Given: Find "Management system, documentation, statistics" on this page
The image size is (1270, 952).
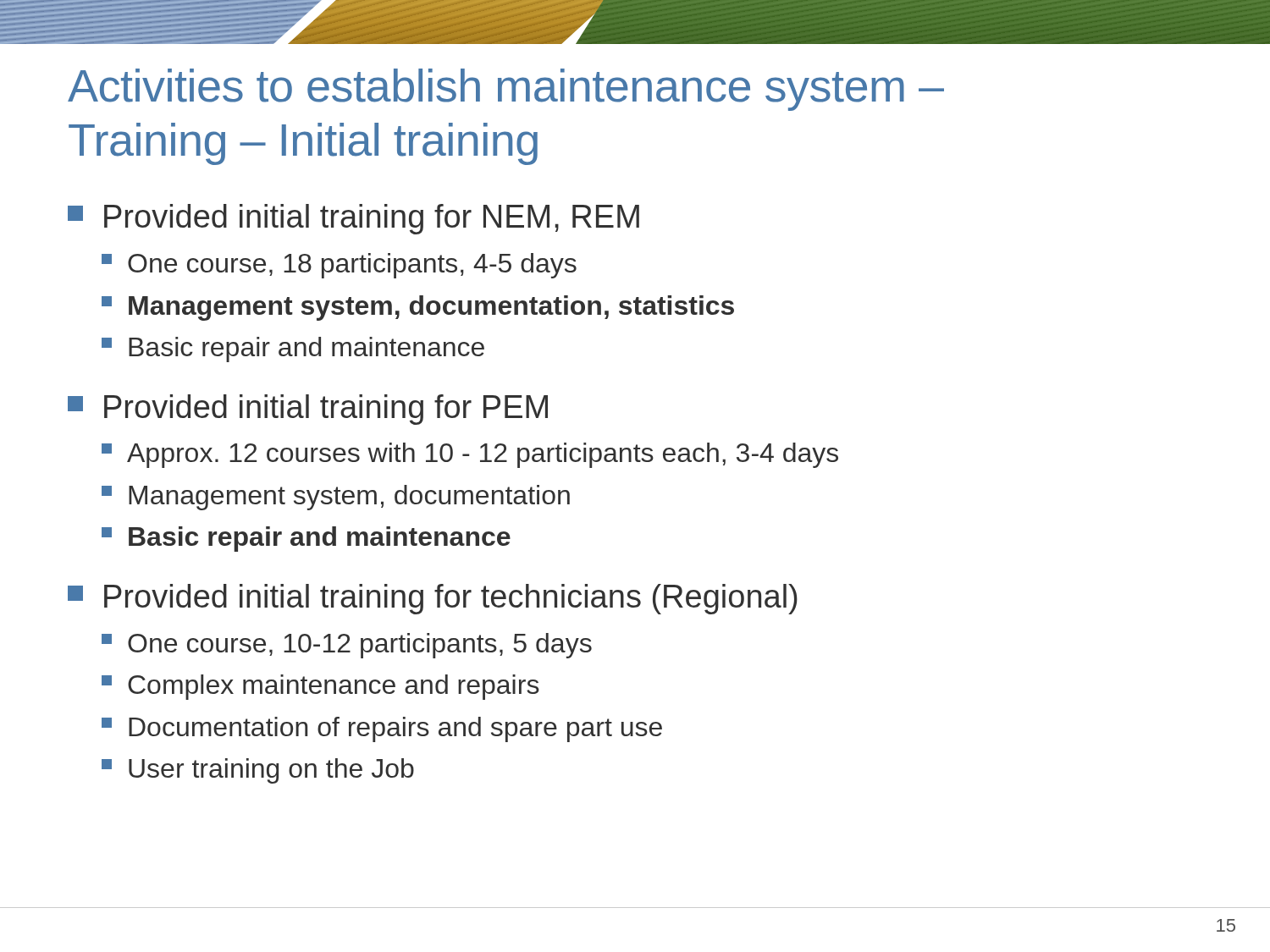Looking at the screenshot, I should (x=431, y=305).
